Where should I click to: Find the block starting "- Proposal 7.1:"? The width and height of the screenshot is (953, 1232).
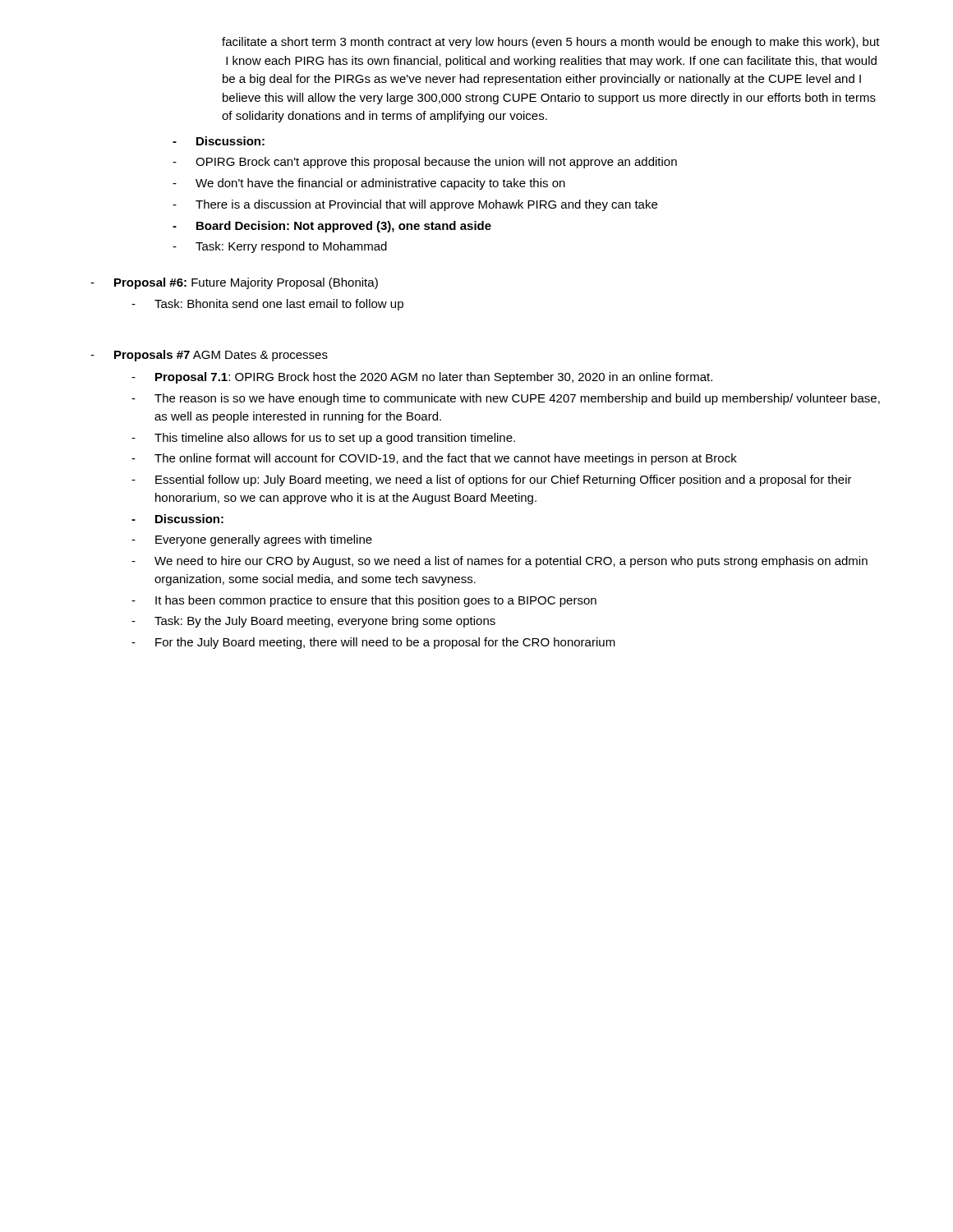pyautogui.click(x=422, y=377)
